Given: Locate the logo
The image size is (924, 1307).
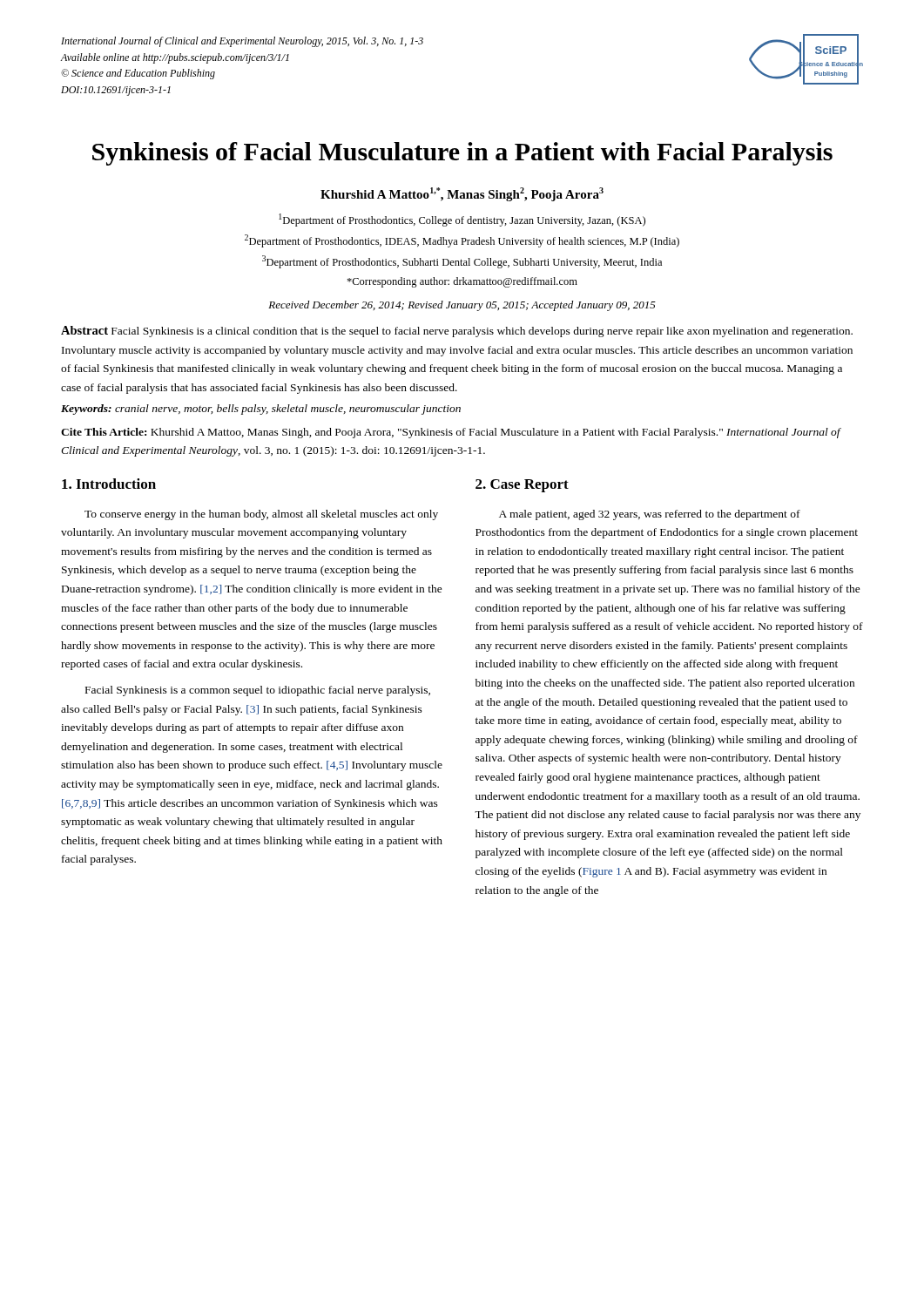Looking at the screenshot, I should click(x=802, y=61).
